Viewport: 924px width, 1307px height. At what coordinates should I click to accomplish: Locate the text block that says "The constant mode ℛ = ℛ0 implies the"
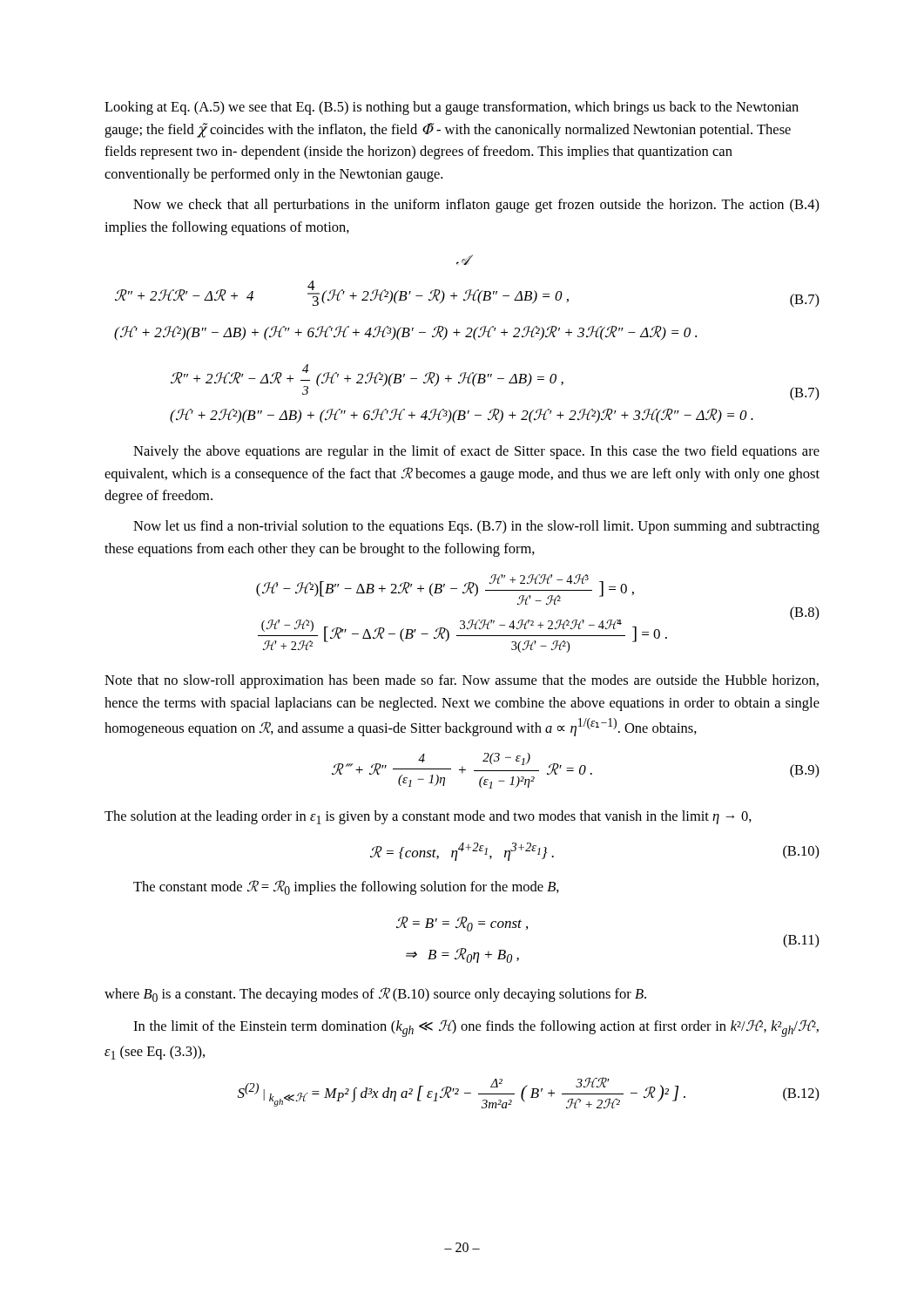coord(346,888)
